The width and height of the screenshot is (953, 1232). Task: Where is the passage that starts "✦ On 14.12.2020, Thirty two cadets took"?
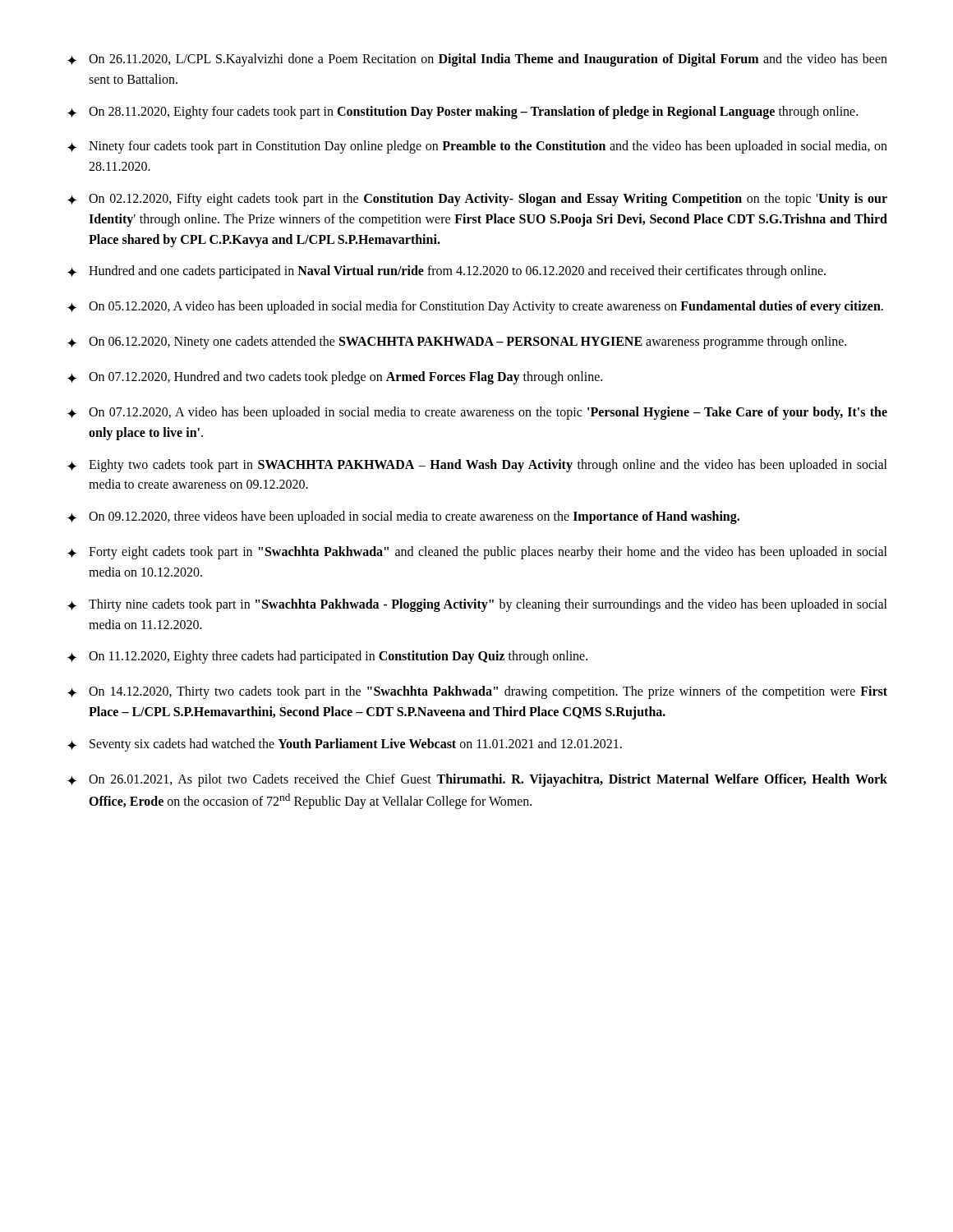point(476,702)
